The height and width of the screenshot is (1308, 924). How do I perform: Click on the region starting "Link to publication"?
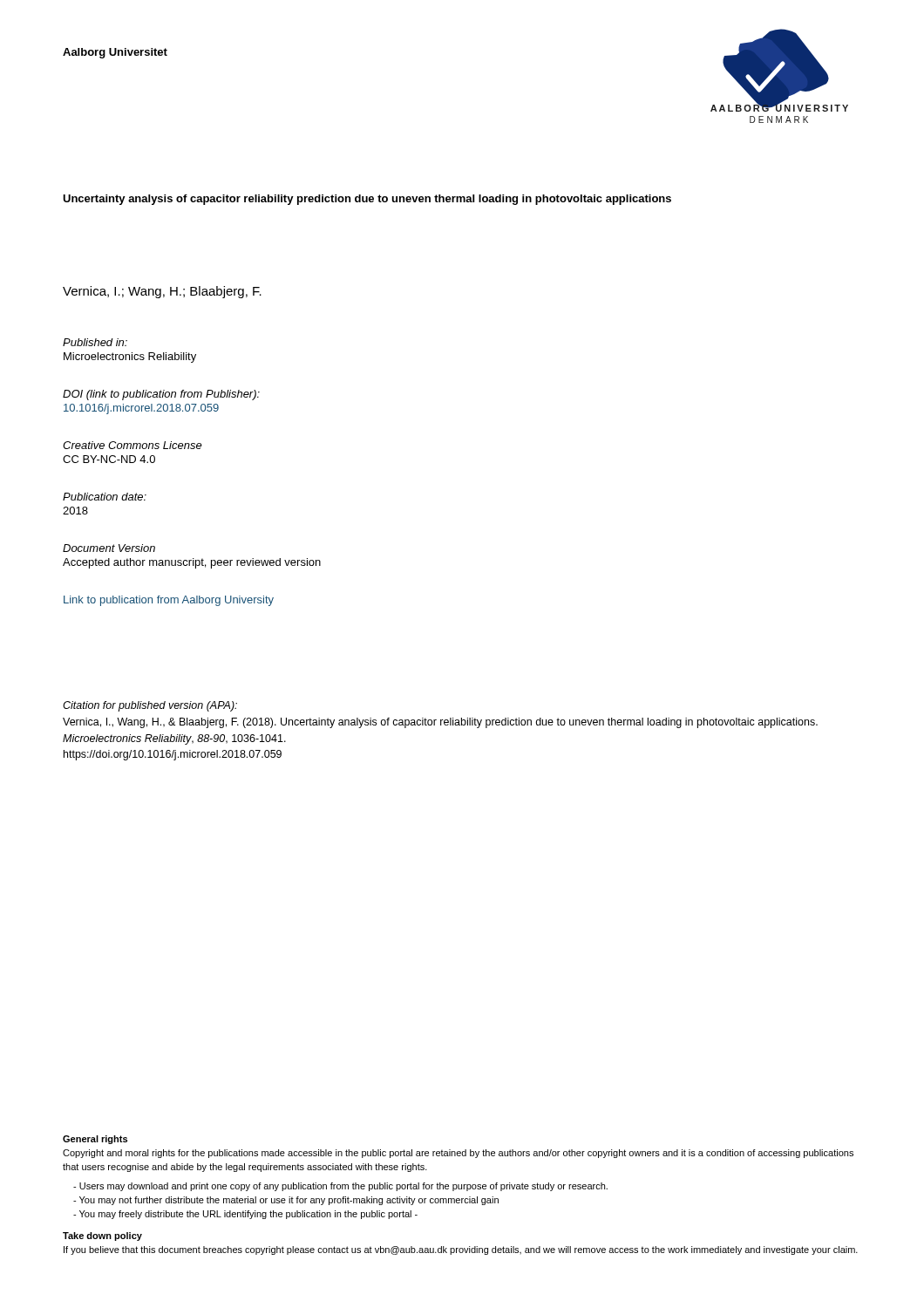(x=168, y=599)
